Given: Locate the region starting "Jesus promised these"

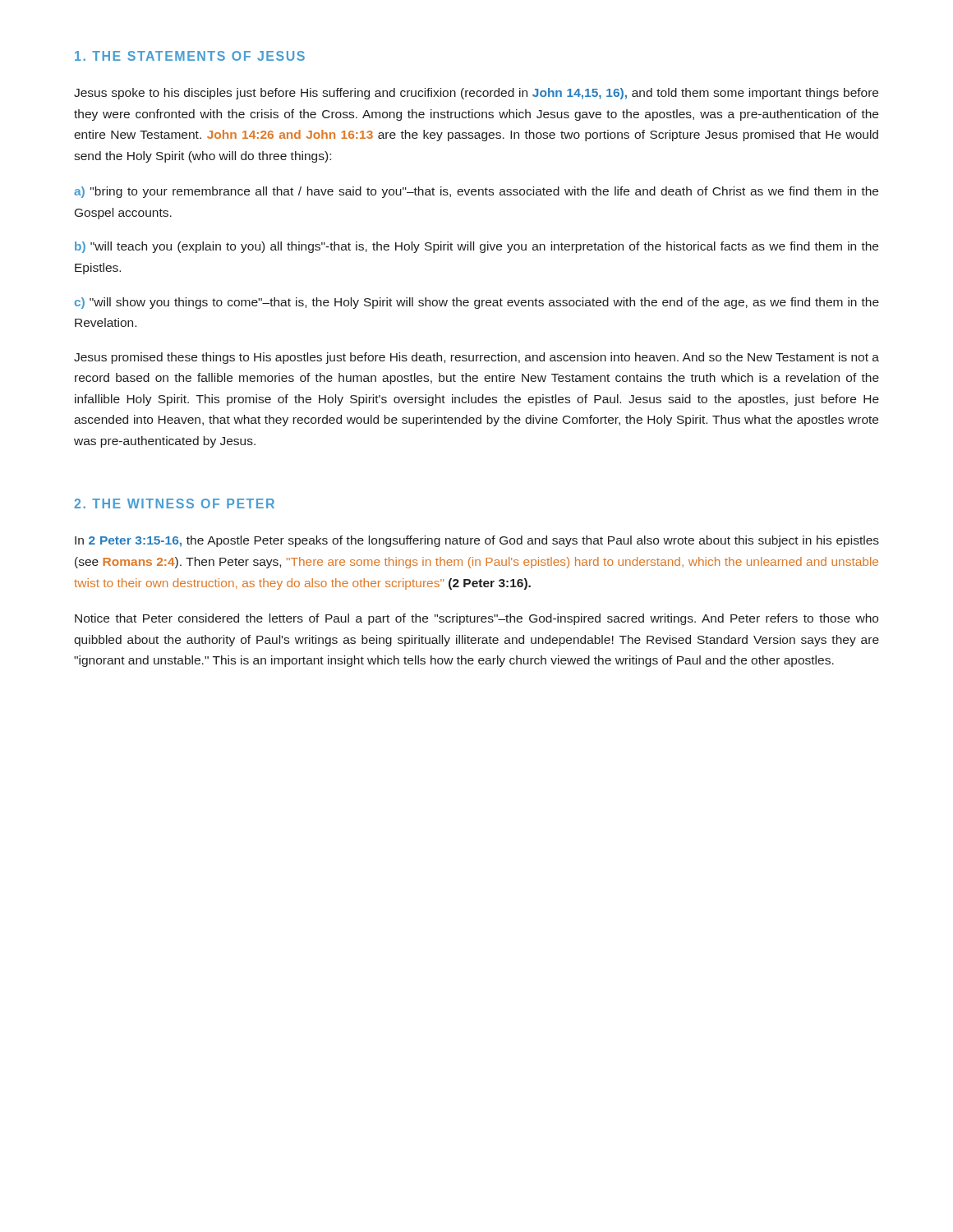Looking at the screenshot, I should (476, 399).
